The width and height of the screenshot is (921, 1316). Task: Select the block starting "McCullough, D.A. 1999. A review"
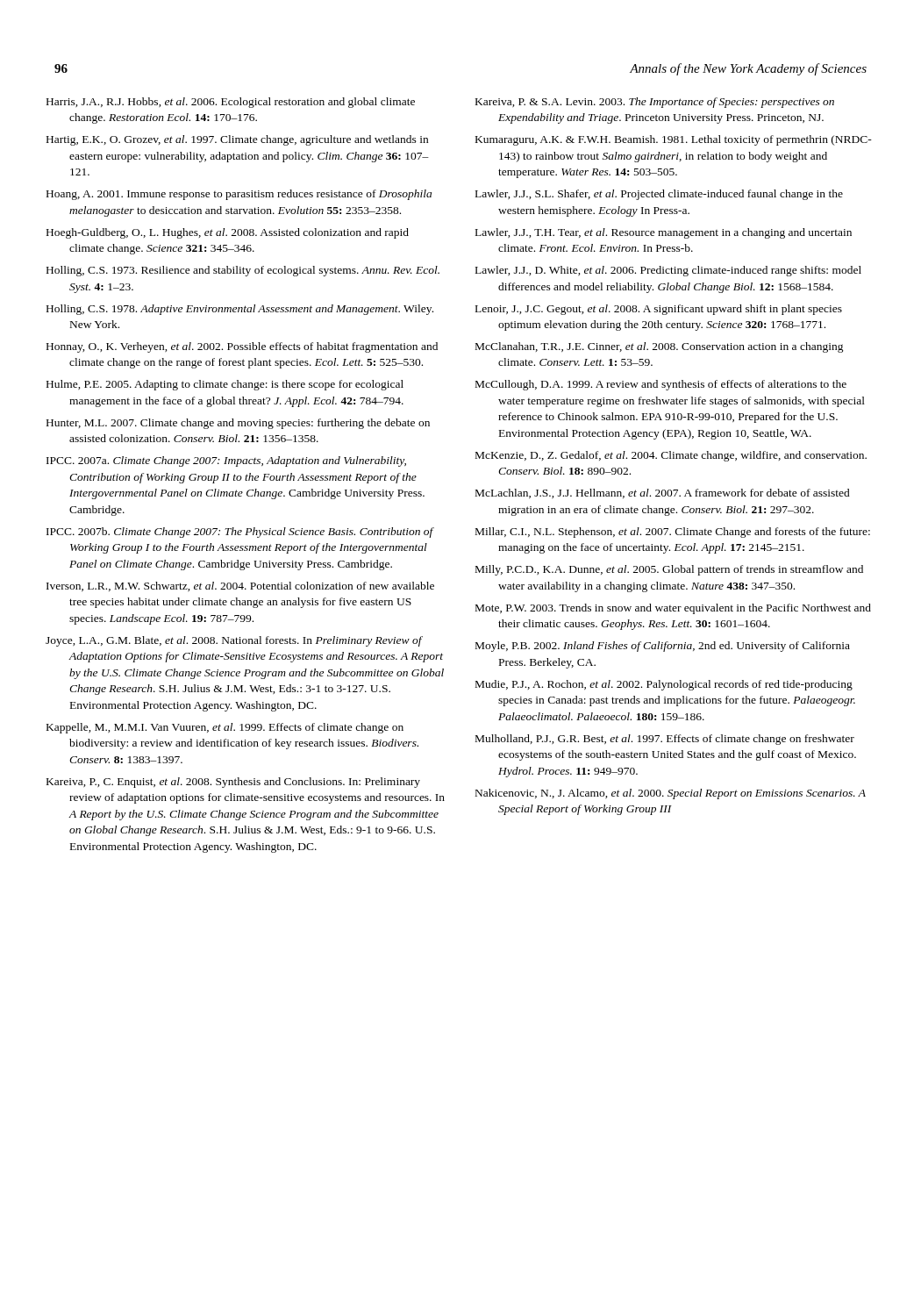coord(670,409)
